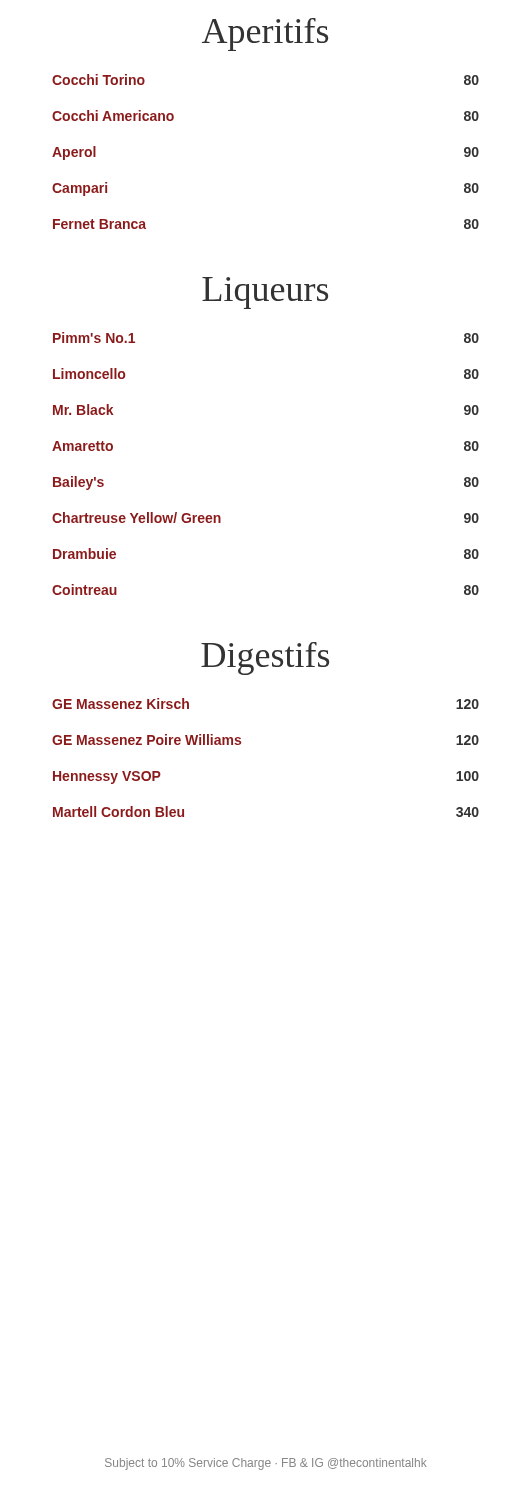Screen dimensions: 1500x531
Task: Click on the list item with the text "Mr. Black 90"
Action: (x=82, y=410)
